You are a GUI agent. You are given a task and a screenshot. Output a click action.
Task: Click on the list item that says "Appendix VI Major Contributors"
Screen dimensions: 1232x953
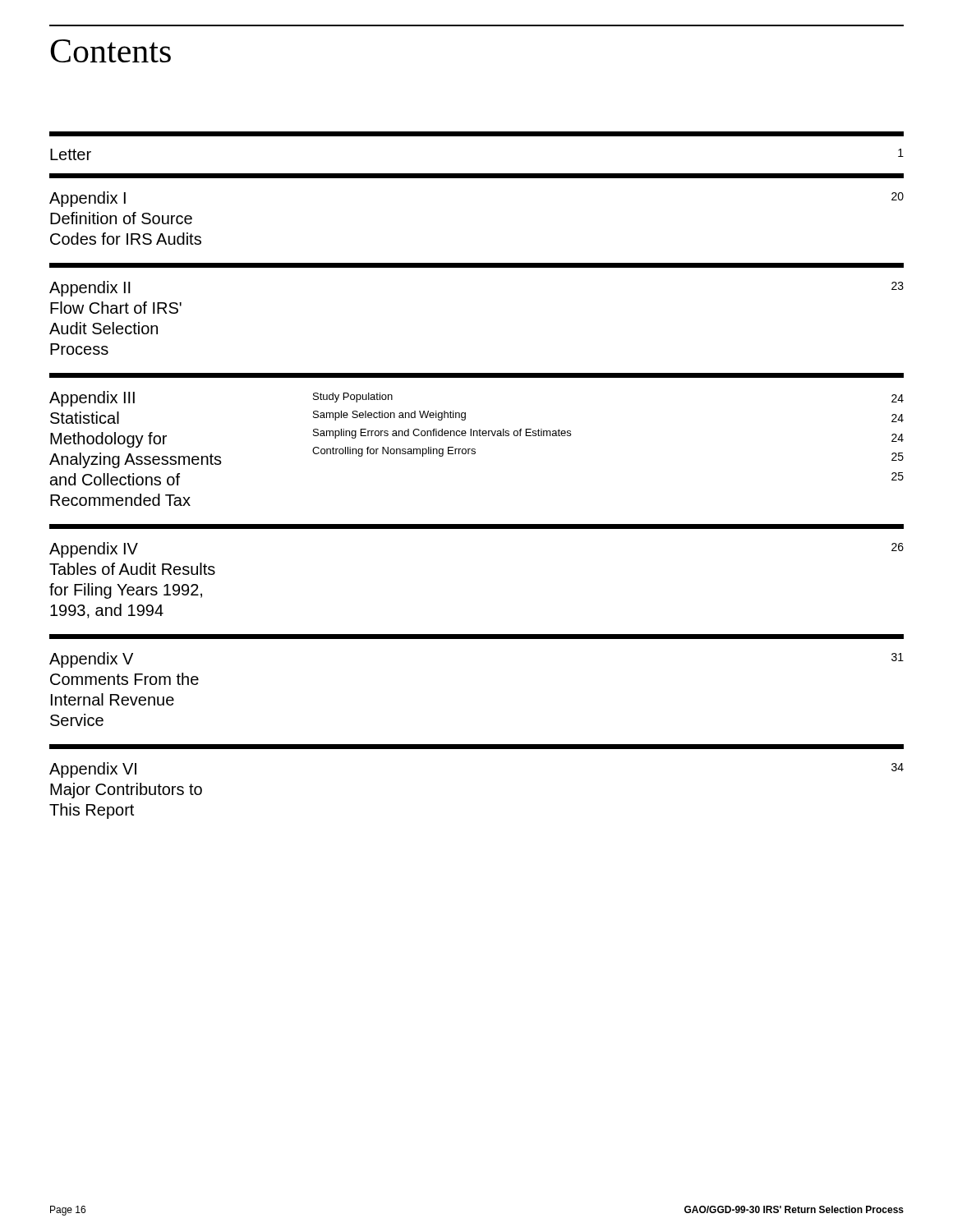pos(94,768)
